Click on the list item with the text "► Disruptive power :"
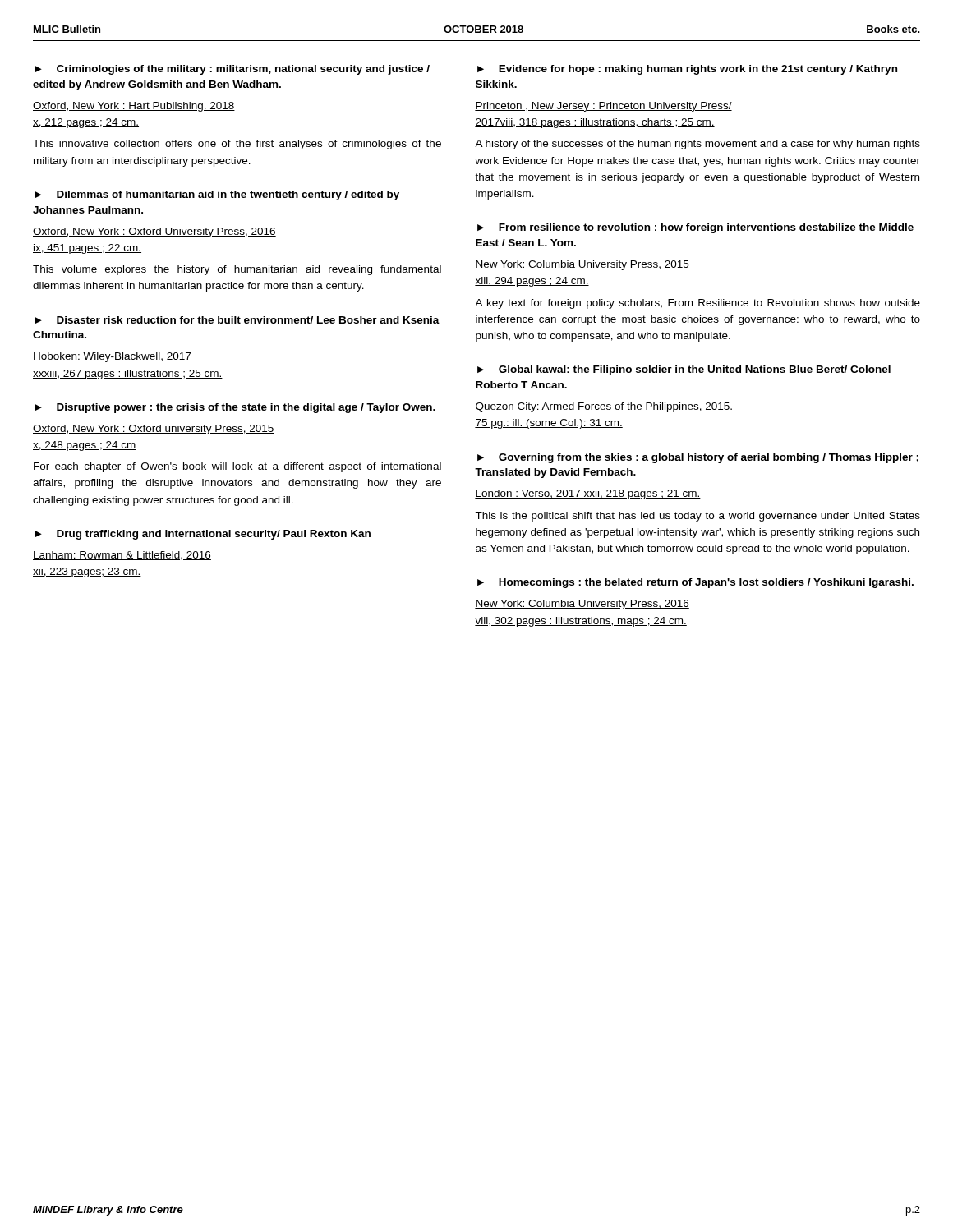Screen dimensions: 1232x953 click(237, 454)
